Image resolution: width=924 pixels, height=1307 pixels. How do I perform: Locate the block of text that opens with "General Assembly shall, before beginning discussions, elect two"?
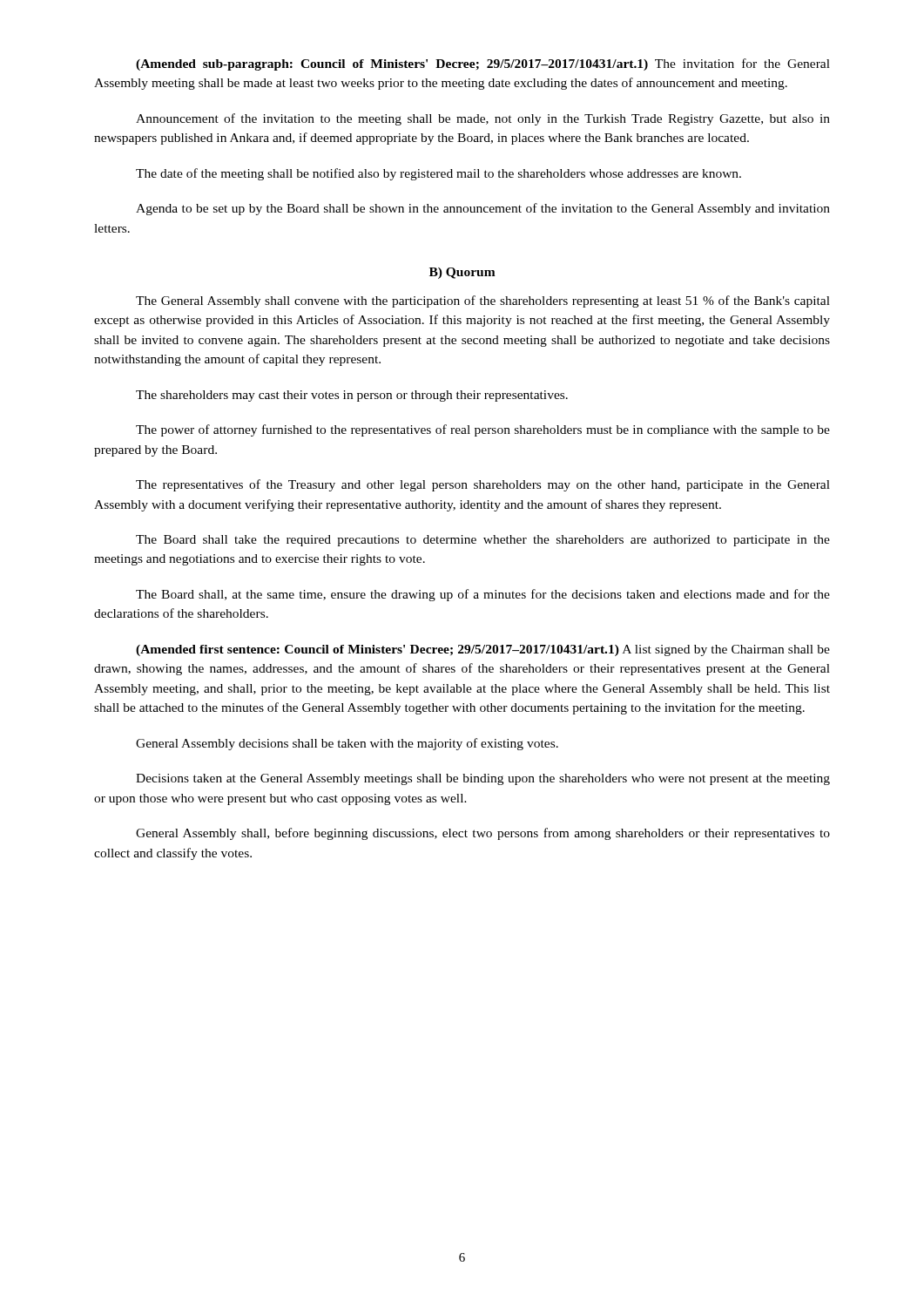point(462,843)
